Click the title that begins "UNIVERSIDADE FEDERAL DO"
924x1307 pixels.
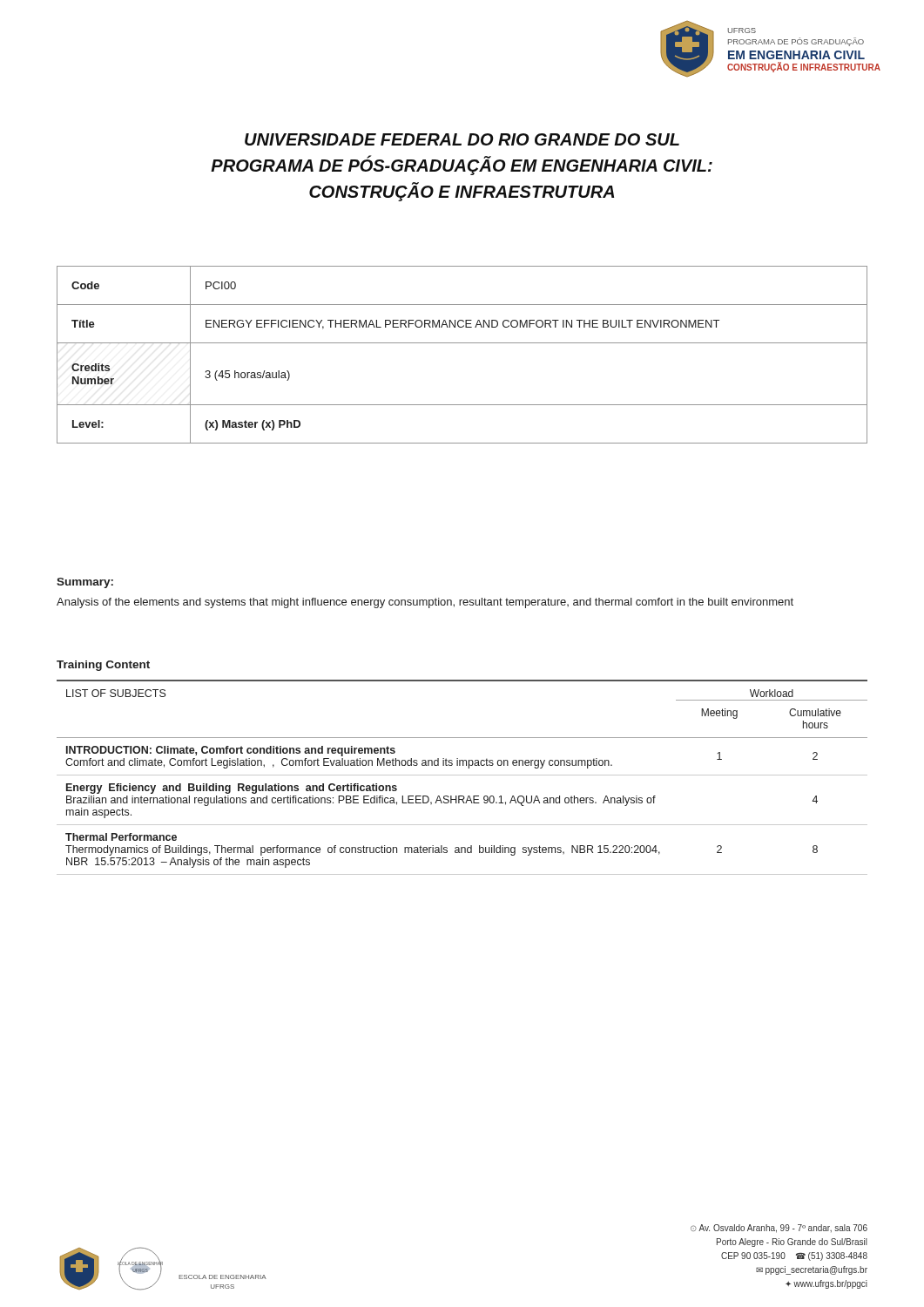pos(462,166)
